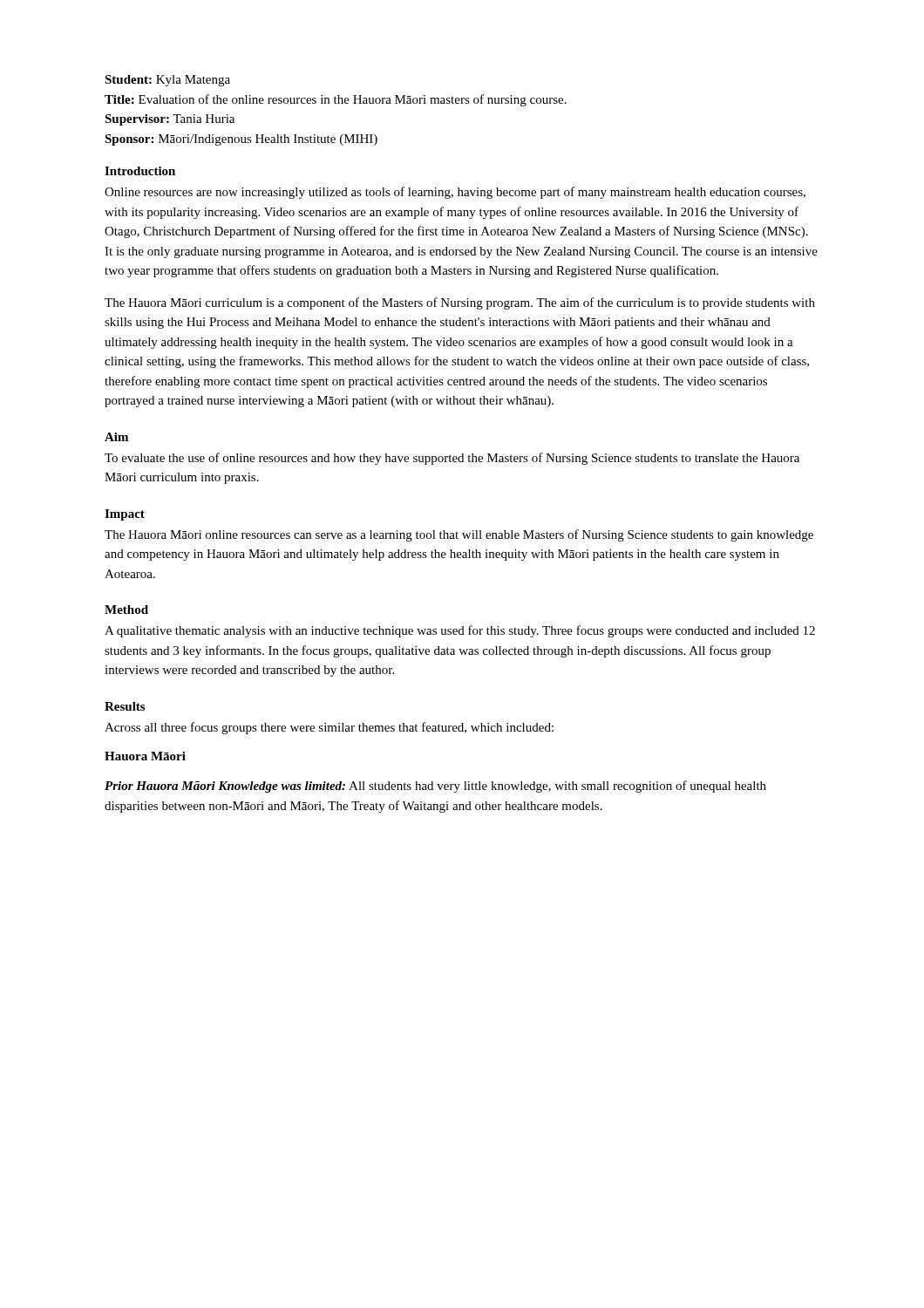This screenshot has height=1308, width=924.
Task: Locate the block starting "A qualitative thematic"
Action: pos(462,650)
